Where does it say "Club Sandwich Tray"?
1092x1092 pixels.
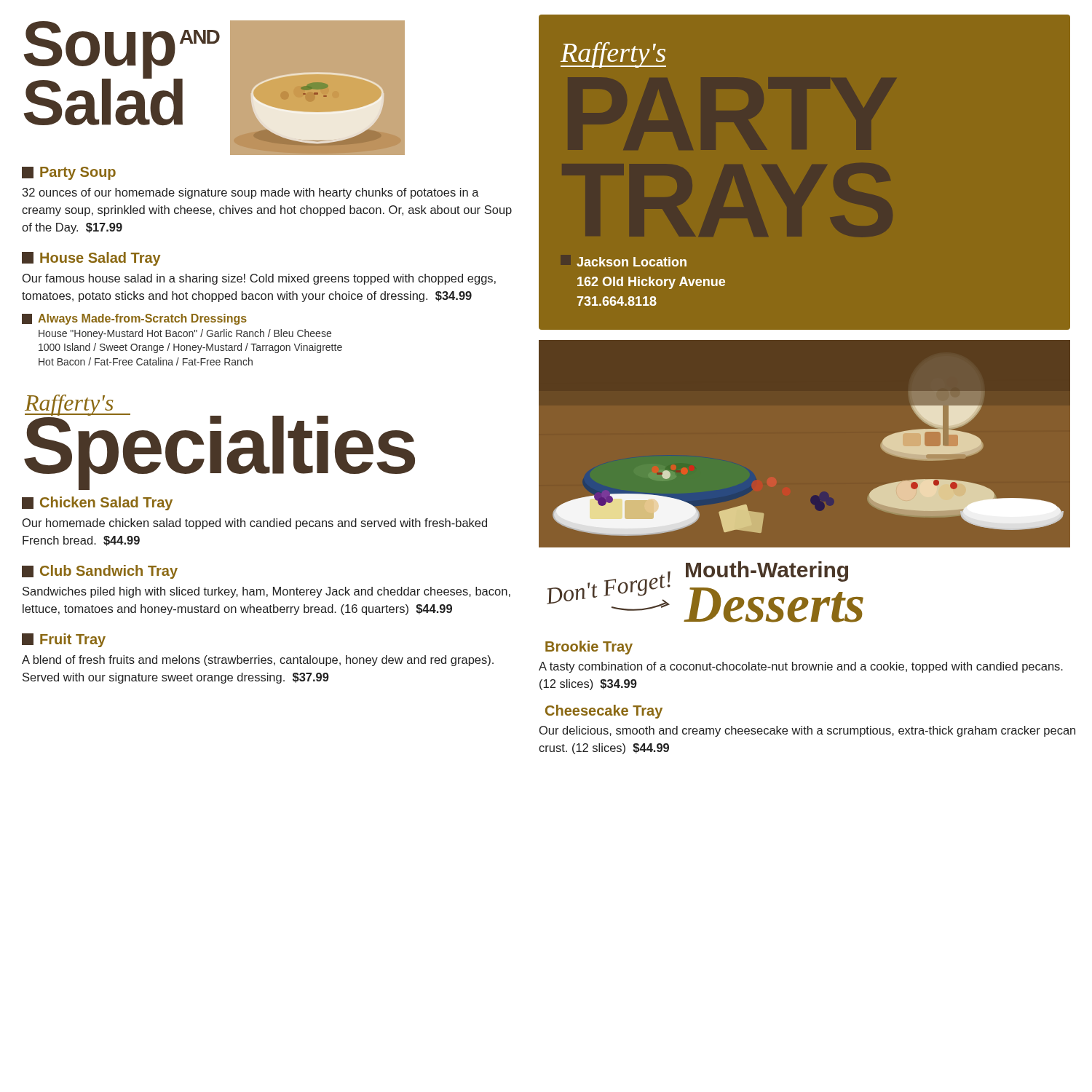[100, 571]
